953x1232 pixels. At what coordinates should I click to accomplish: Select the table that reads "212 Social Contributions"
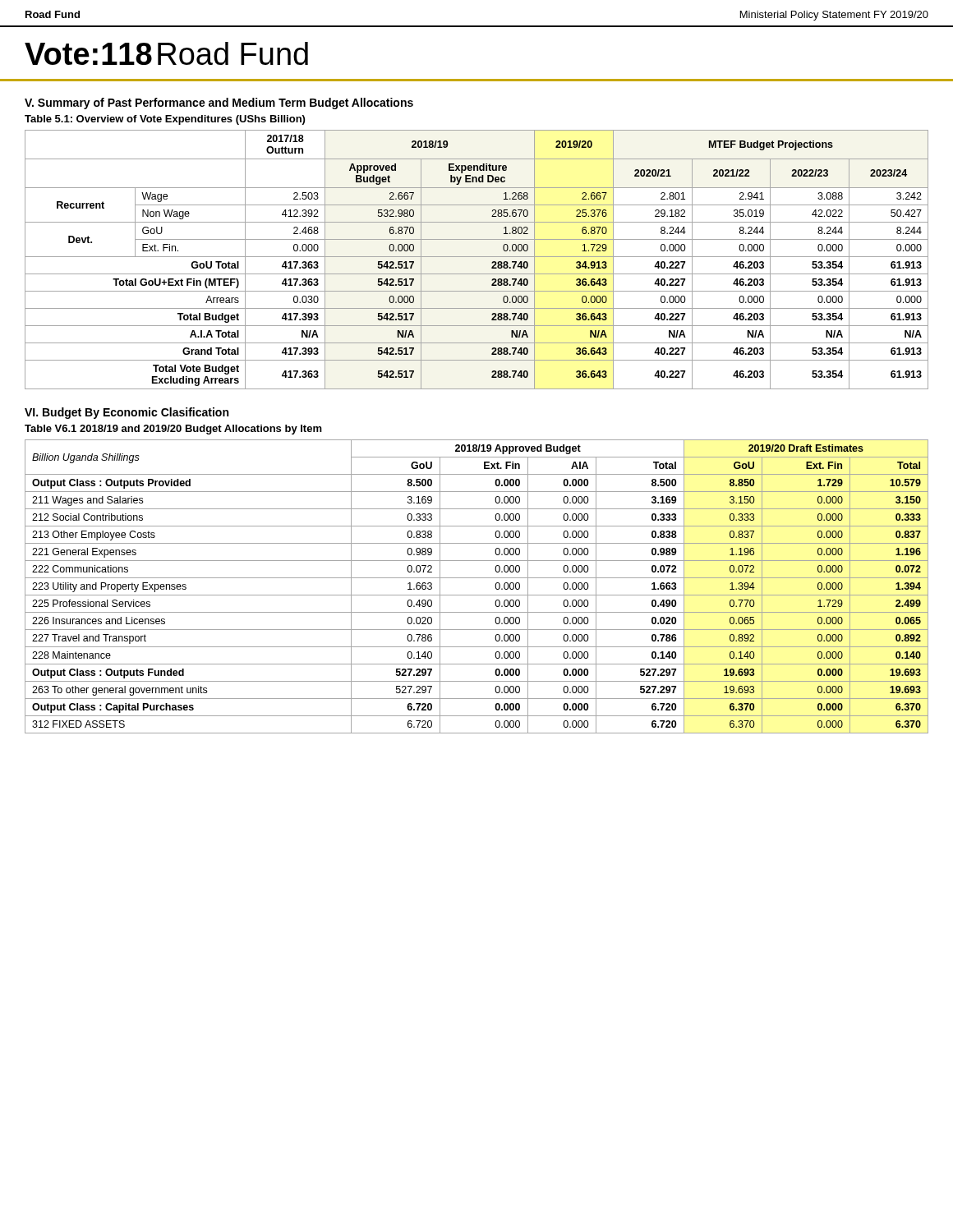(476, 586)
